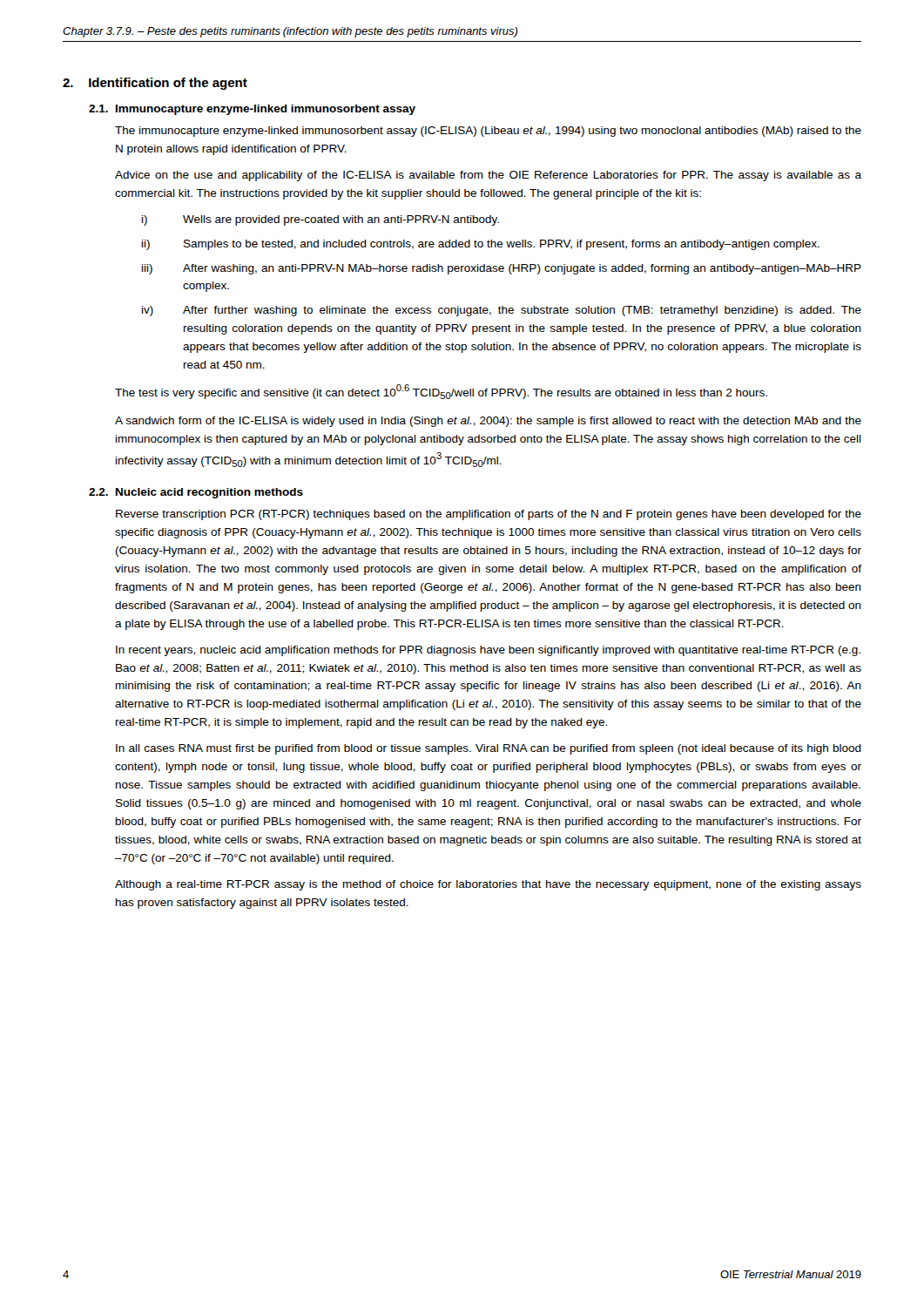The image size is (924, 1307).
Task: Select the text block containing "In recent years,"
Action: coord(488,686)
